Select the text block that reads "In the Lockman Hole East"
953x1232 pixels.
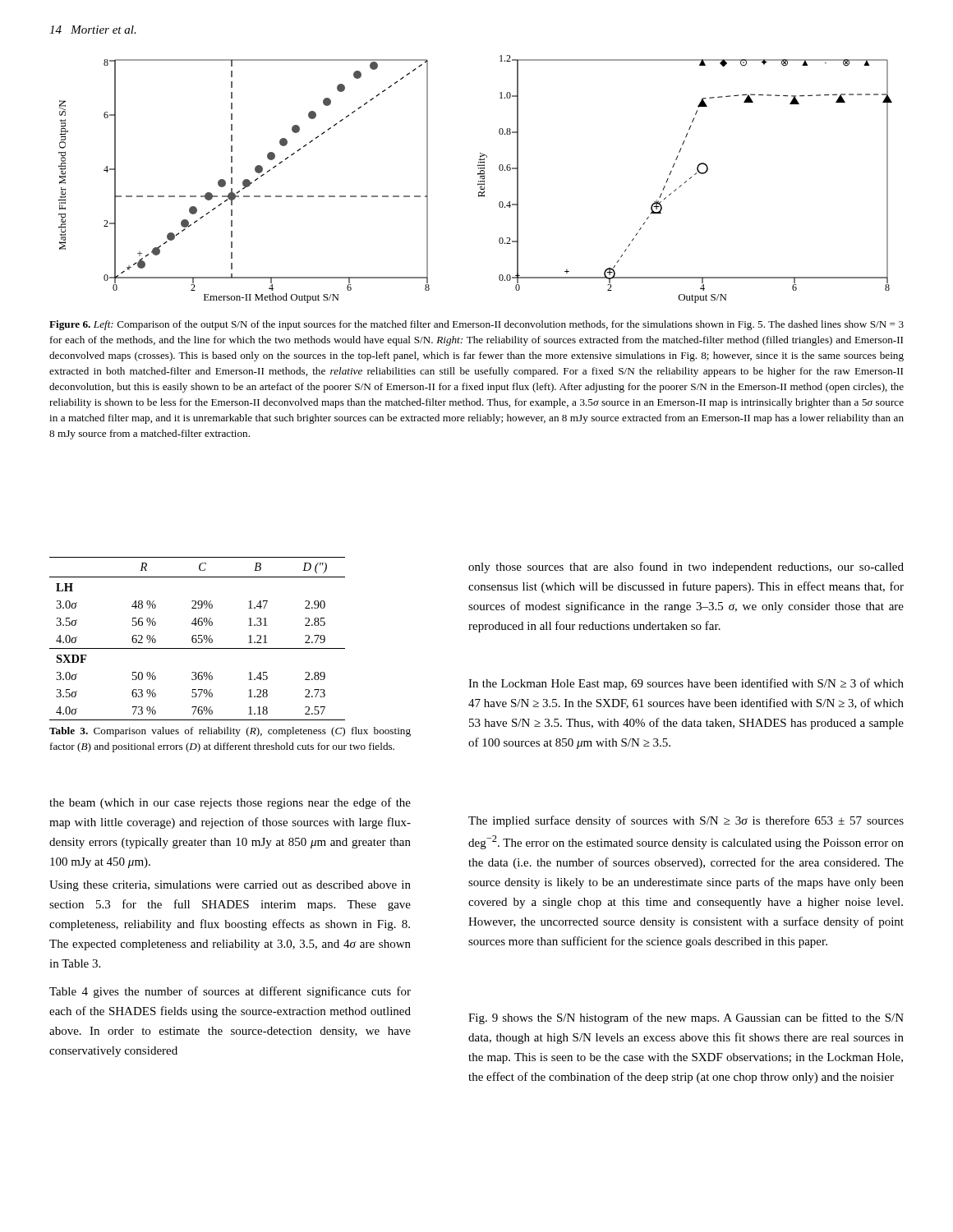coord(686,713)
